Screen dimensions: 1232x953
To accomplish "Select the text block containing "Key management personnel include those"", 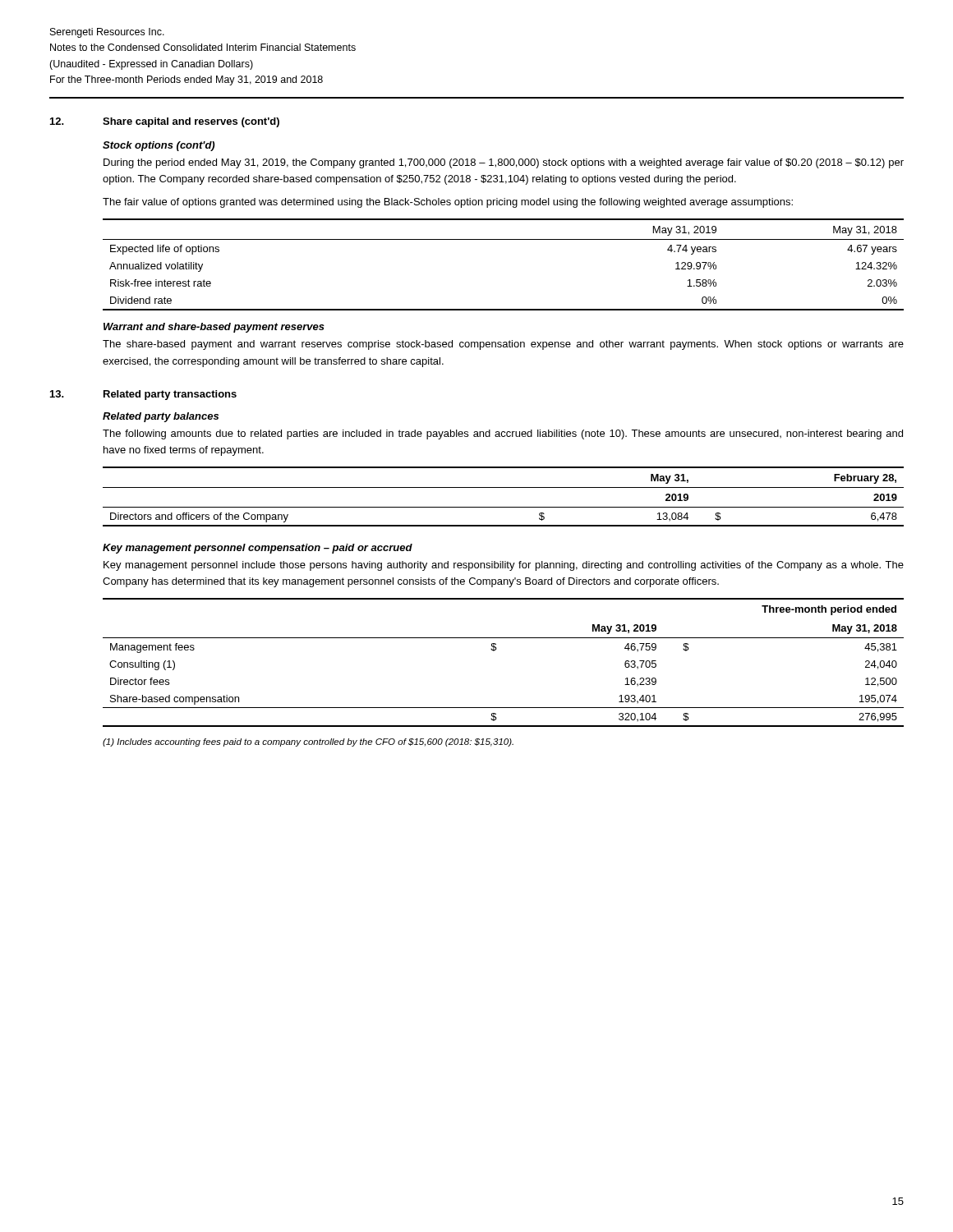I will point(503,573).
